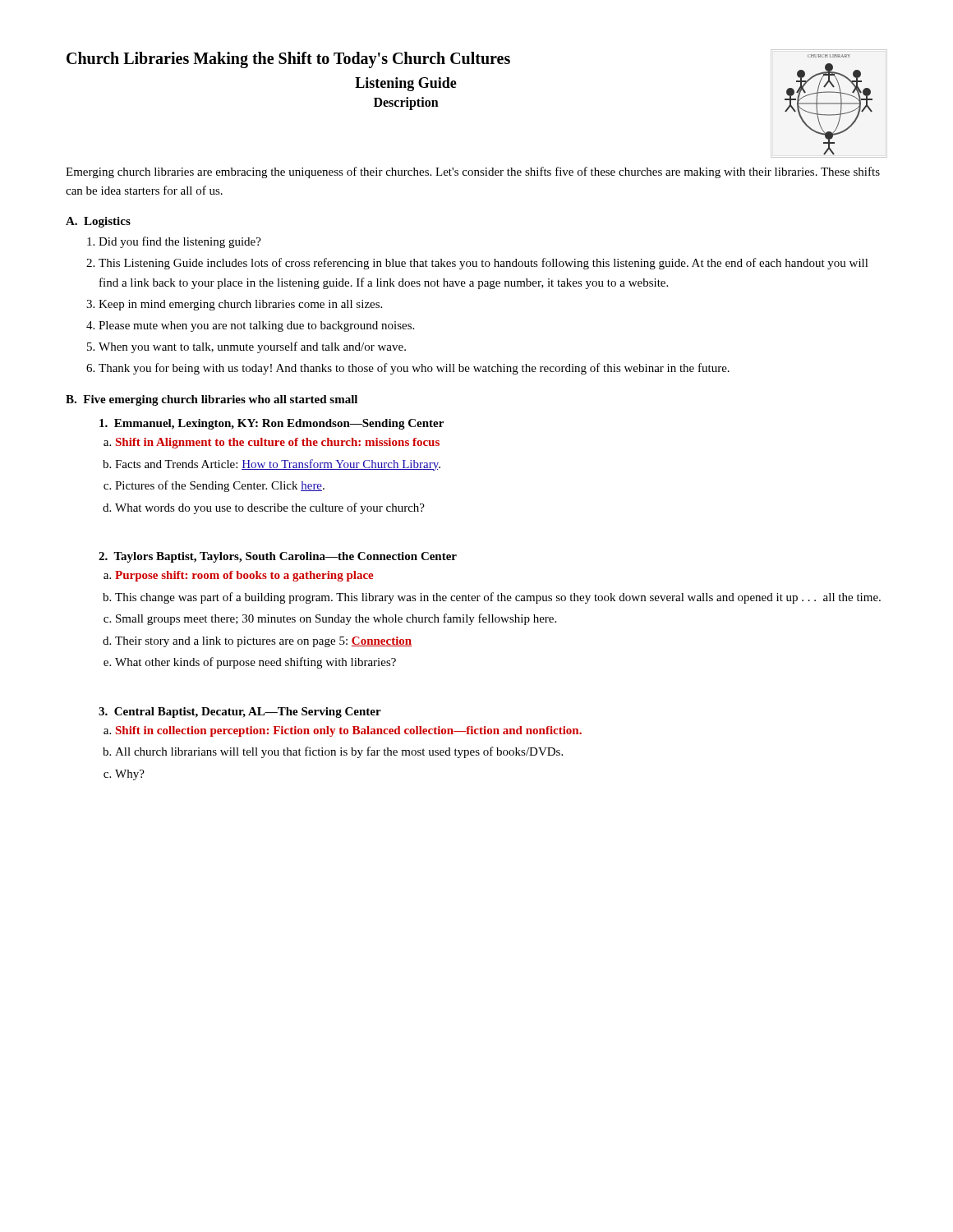Viewport: 953px width, 1232px height.
Task: Click on the passage starting "Shift in collection perception:"
Action: coord(349,730)
